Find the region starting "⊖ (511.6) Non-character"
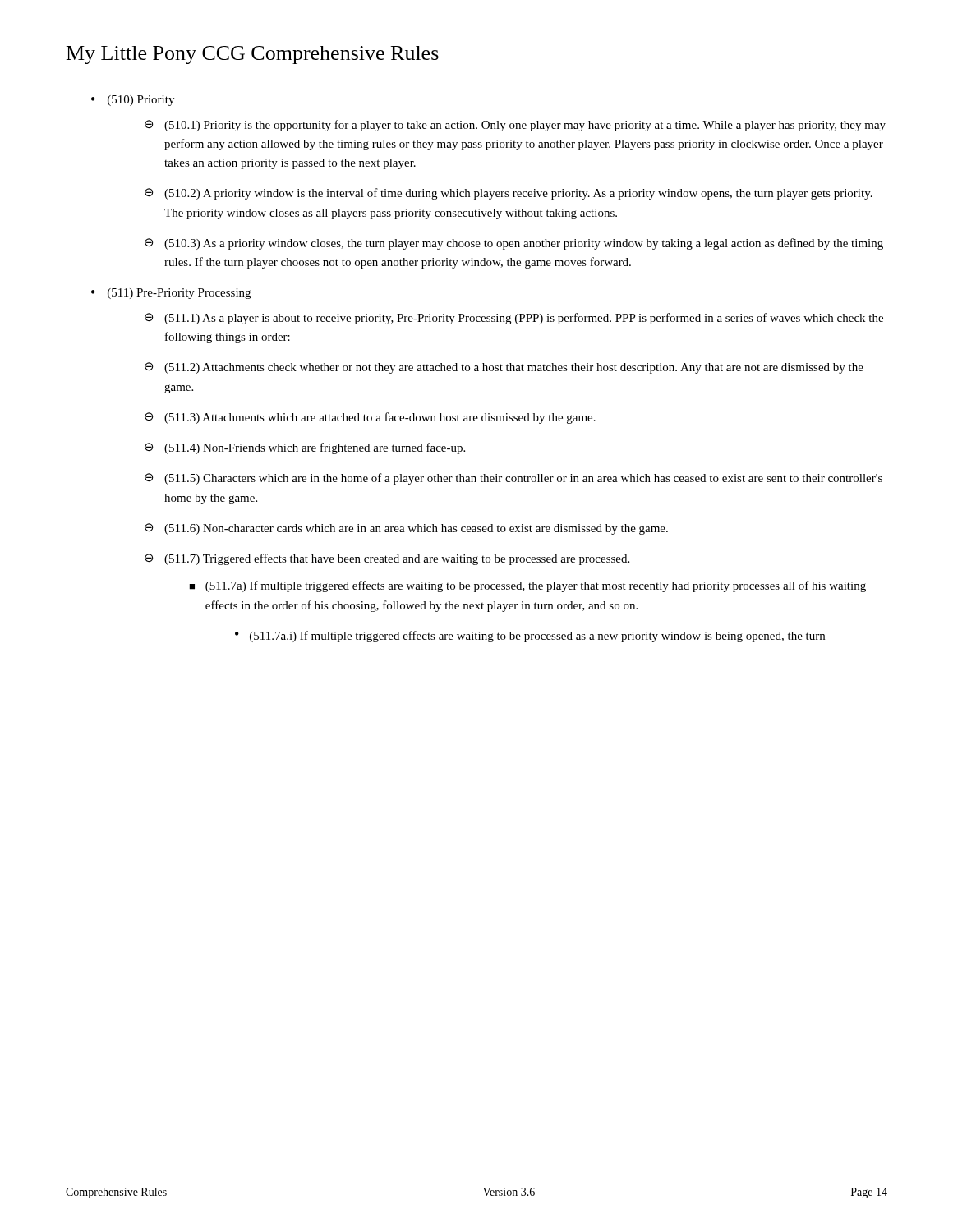This screenshot has height=1232, width=953. (x=406, y=528)
